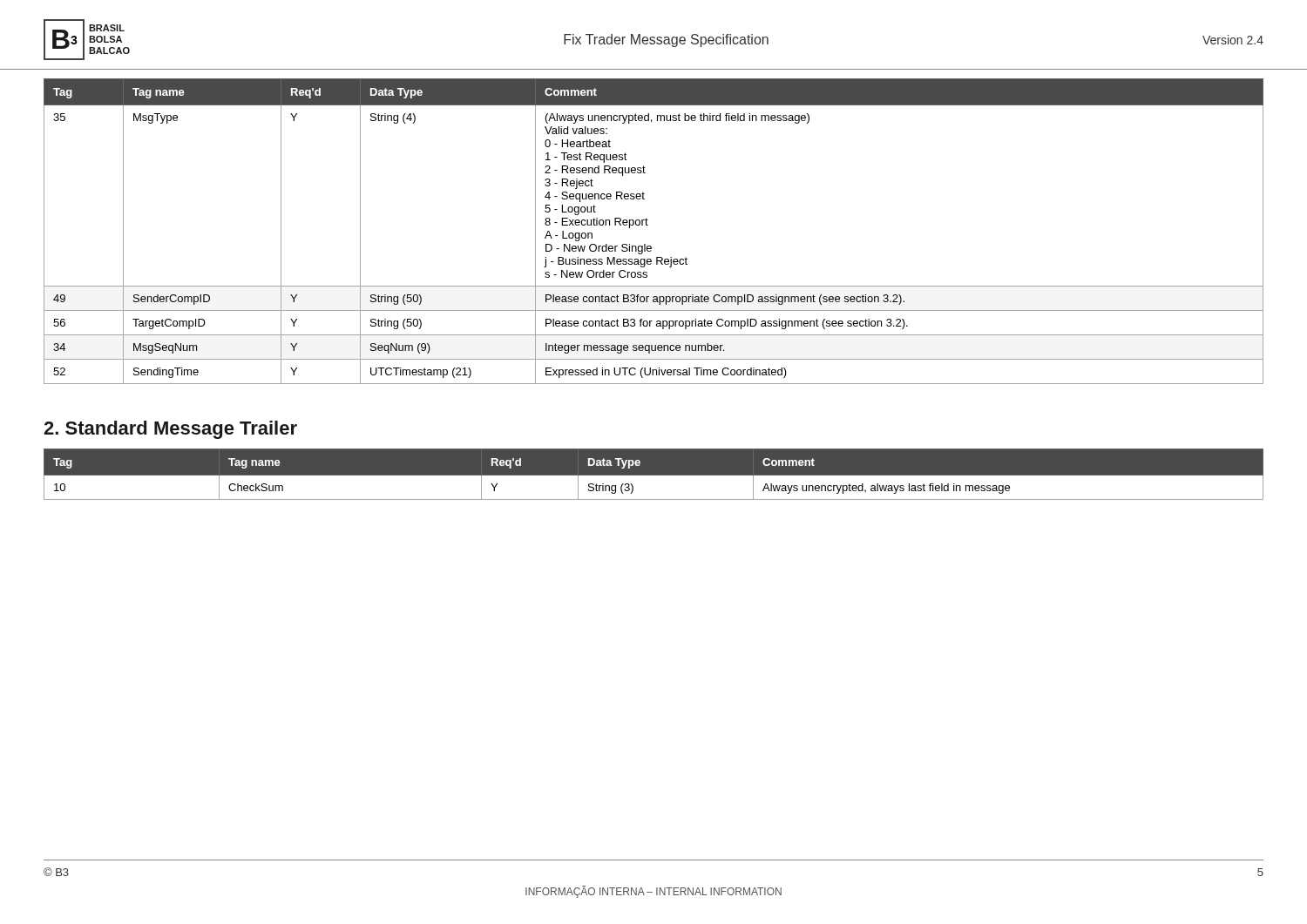This screenshot has width=1307, height=924.
Task: Find "2. Standard Message Trailer" on this page
Action: click(170, 428)
